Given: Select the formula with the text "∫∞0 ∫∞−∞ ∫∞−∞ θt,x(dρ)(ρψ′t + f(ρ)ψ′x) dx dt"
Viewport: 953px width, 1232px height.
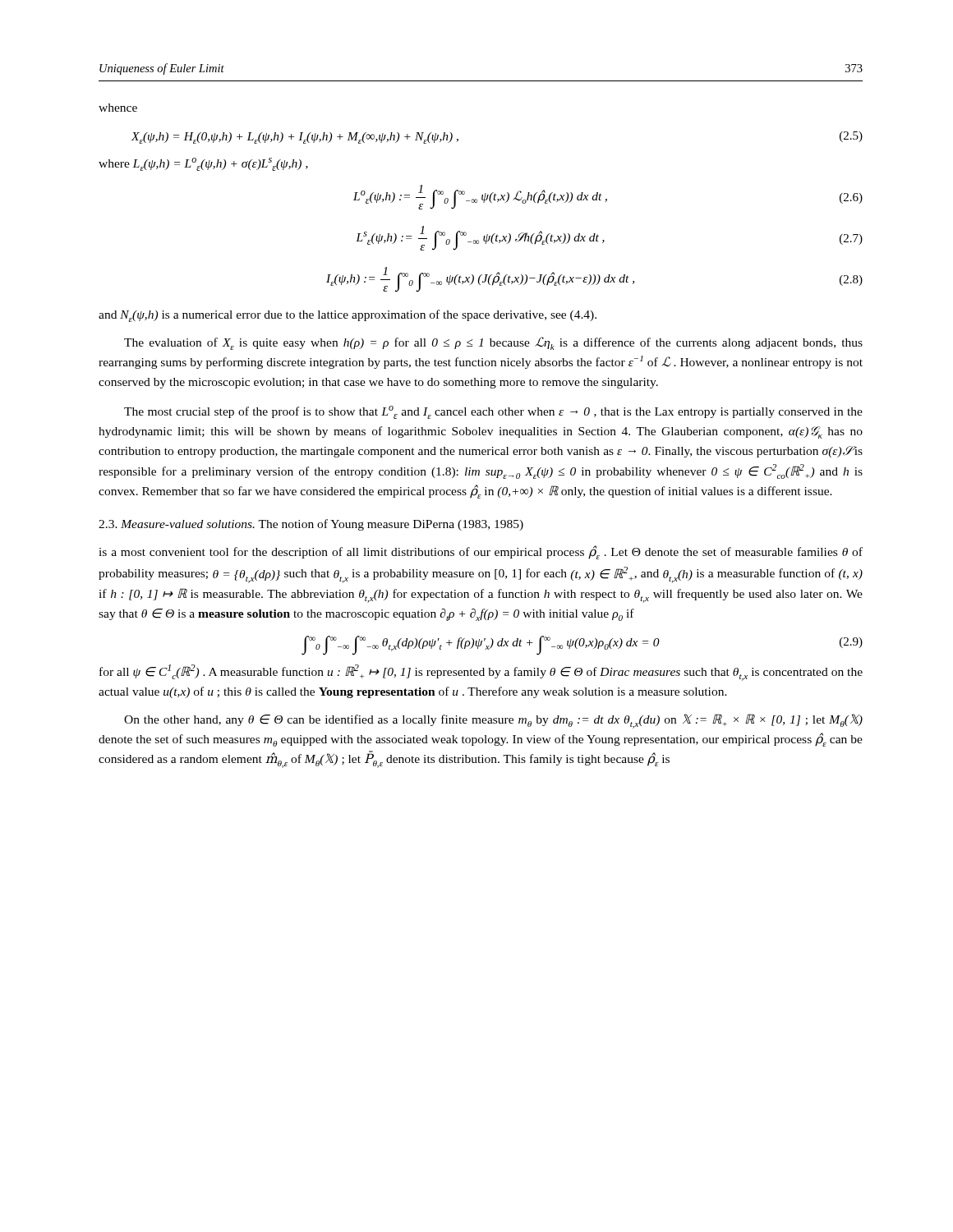Looking at the screenshot, I should pos(481,642).
